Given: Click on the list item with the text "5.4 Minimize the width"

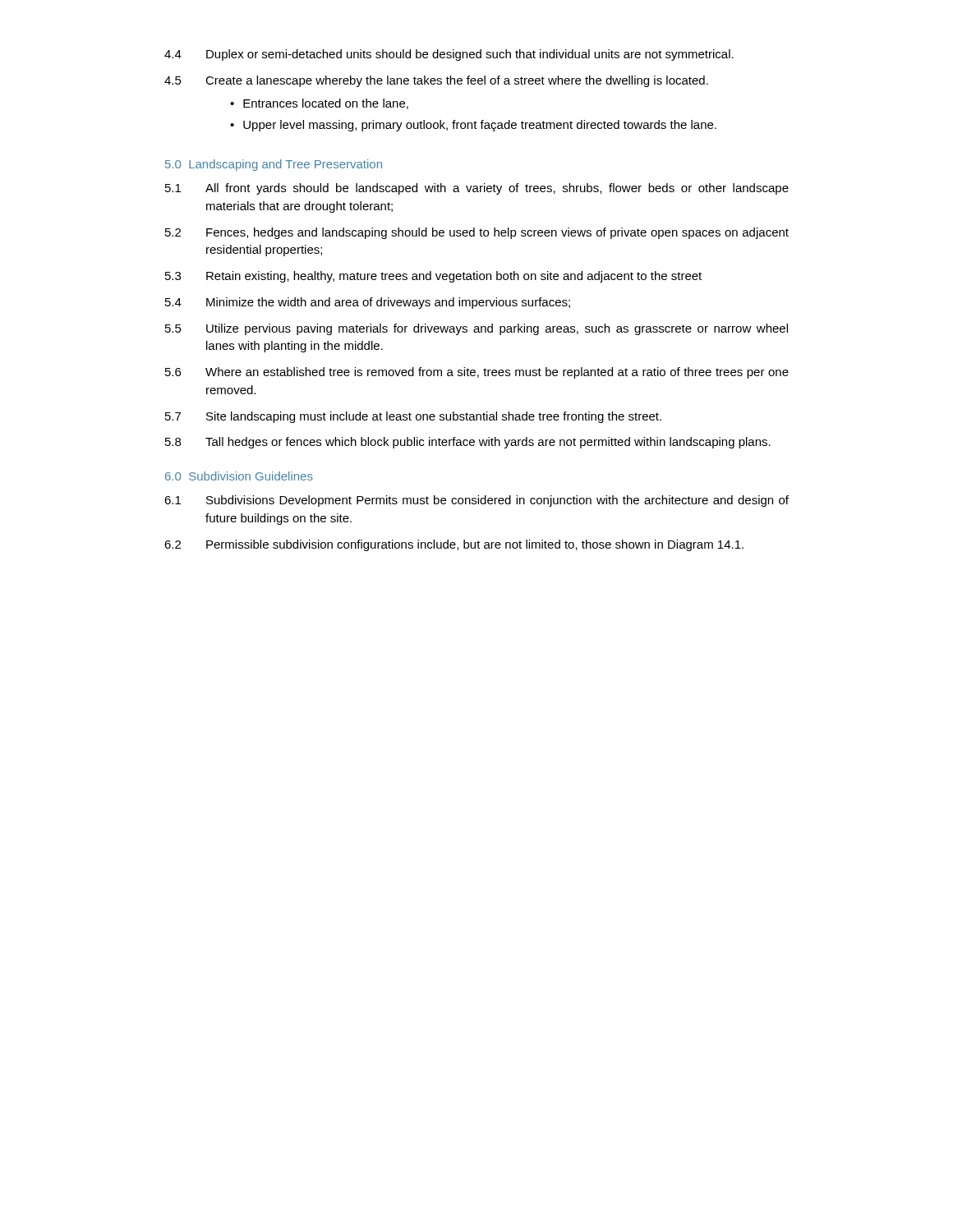Looking at the screenshot, I should [476, 302].
